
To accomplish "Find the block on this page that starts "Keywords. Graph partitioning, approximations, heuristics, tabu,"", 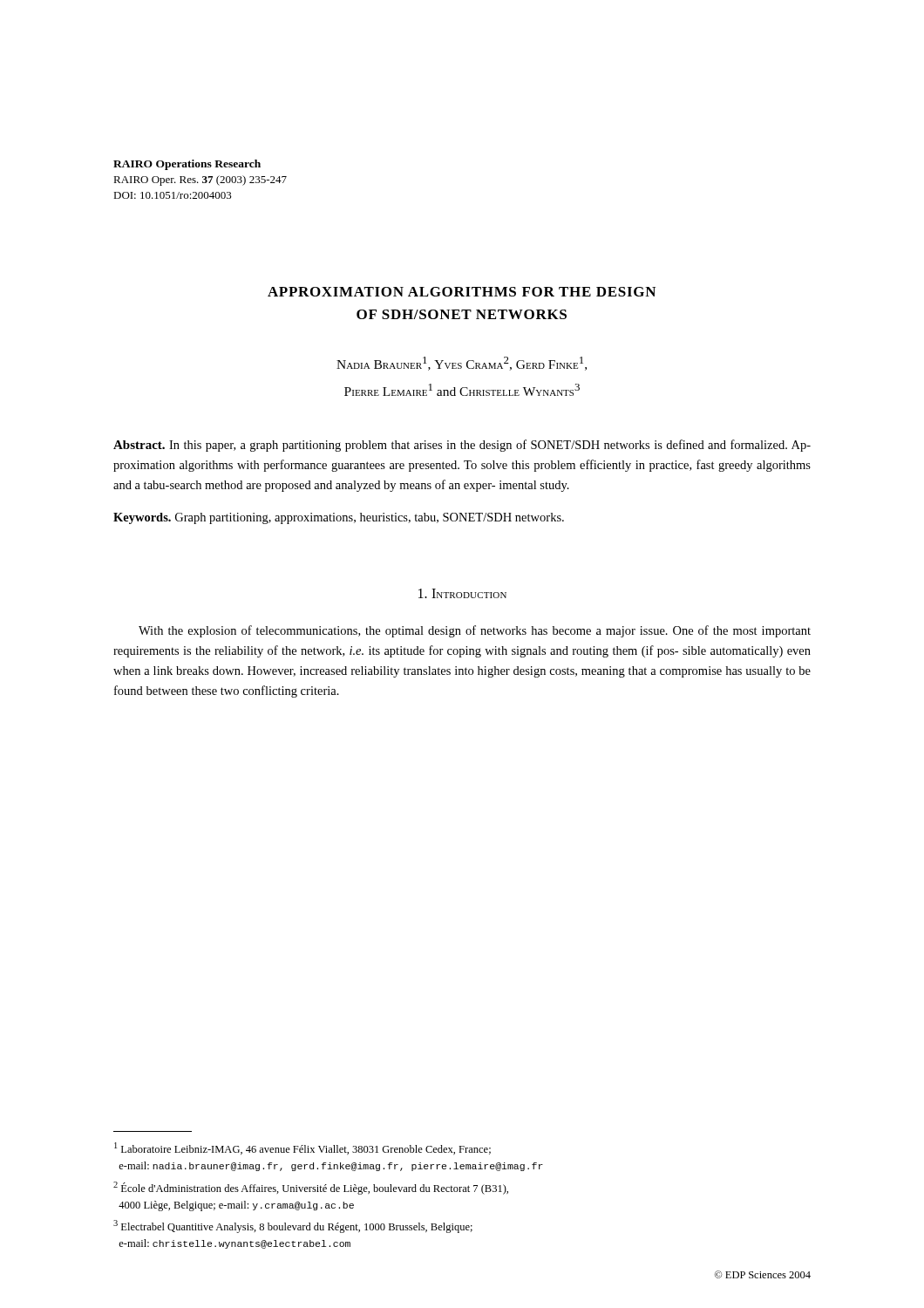I will pos(339,517).
